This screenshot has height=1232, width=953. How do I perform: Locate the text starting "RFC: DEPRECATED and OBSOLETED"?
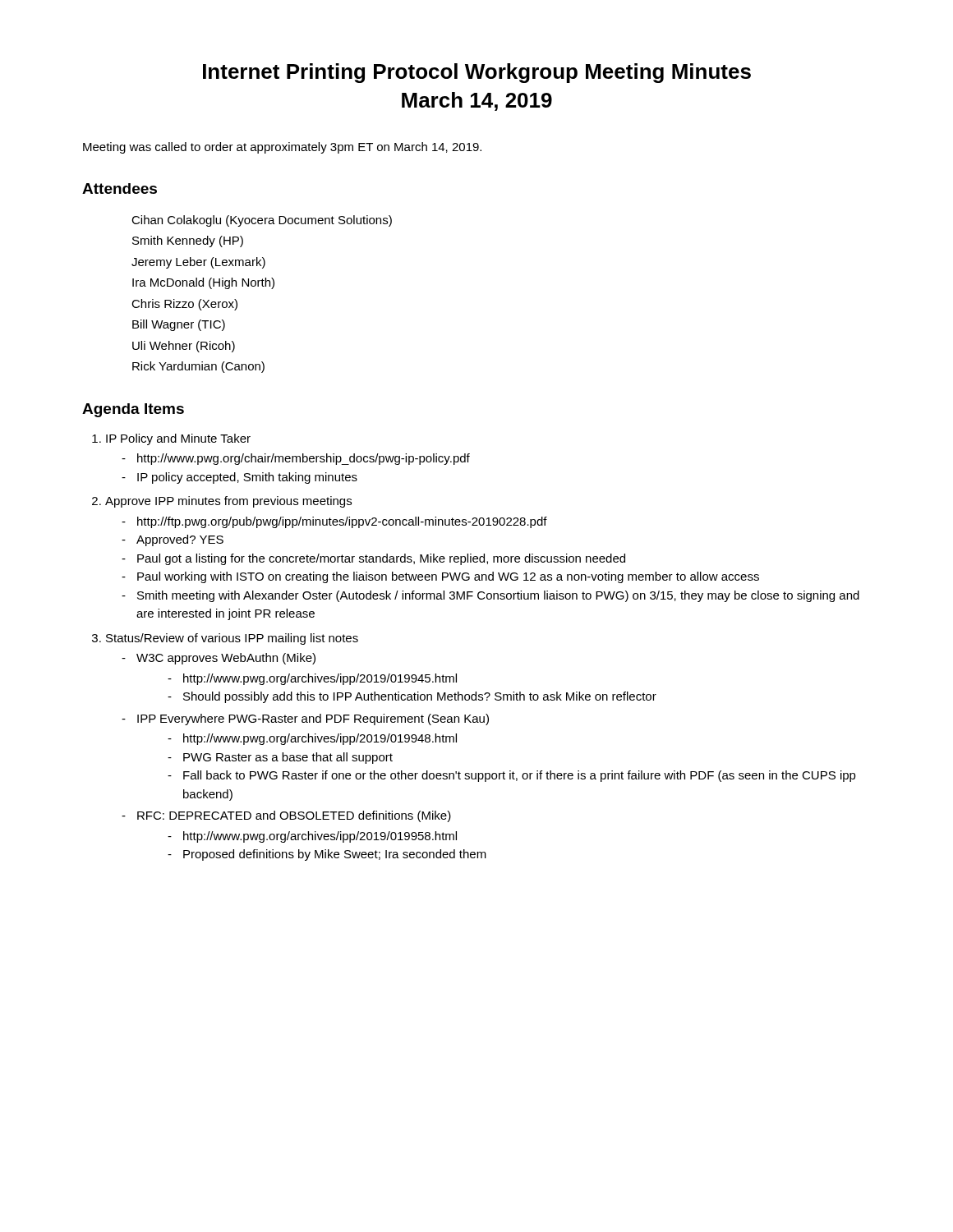pos(294,816)
